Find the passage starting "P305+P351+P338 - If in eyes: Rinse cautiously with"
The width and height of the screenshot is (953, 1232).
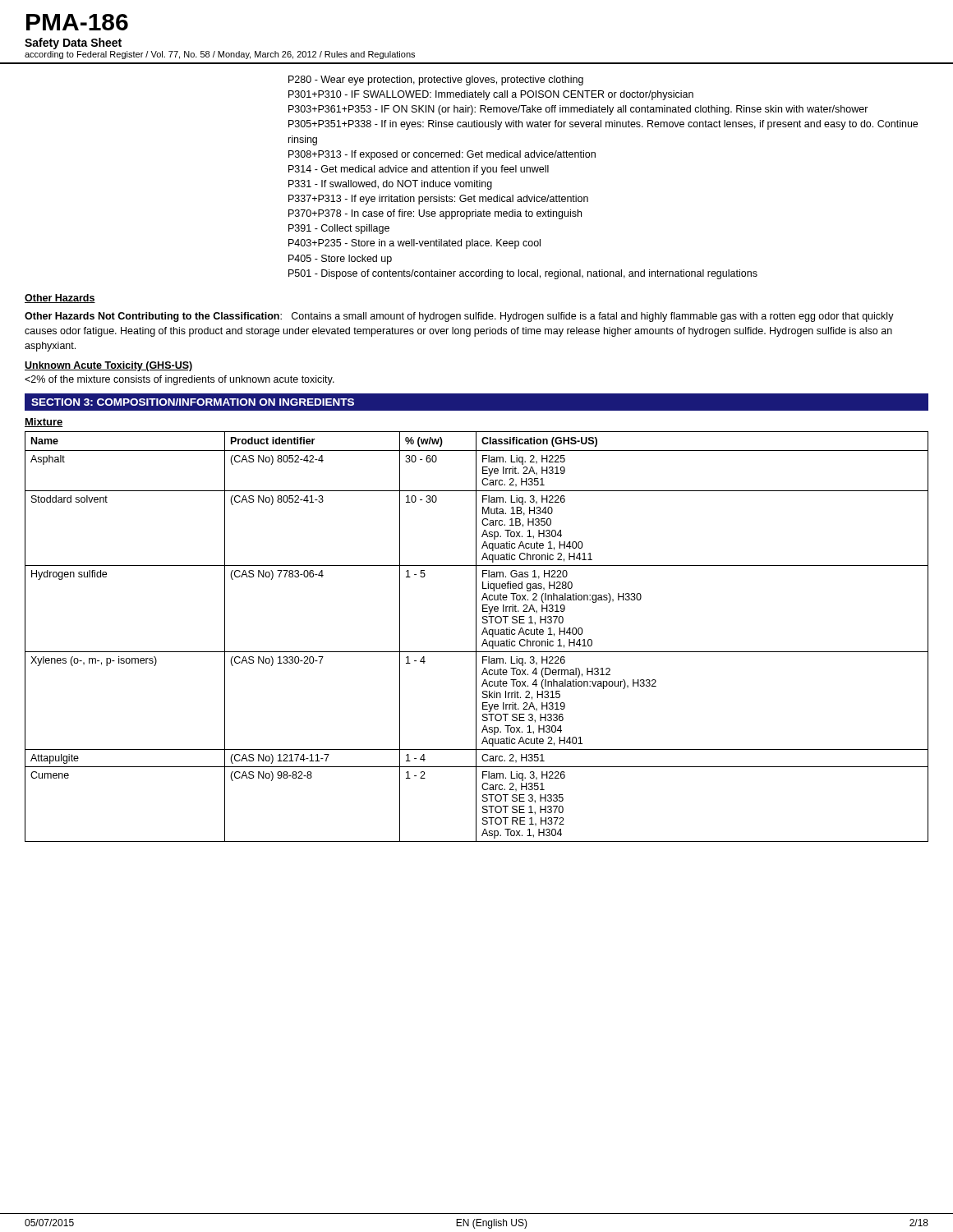(603, 132)
